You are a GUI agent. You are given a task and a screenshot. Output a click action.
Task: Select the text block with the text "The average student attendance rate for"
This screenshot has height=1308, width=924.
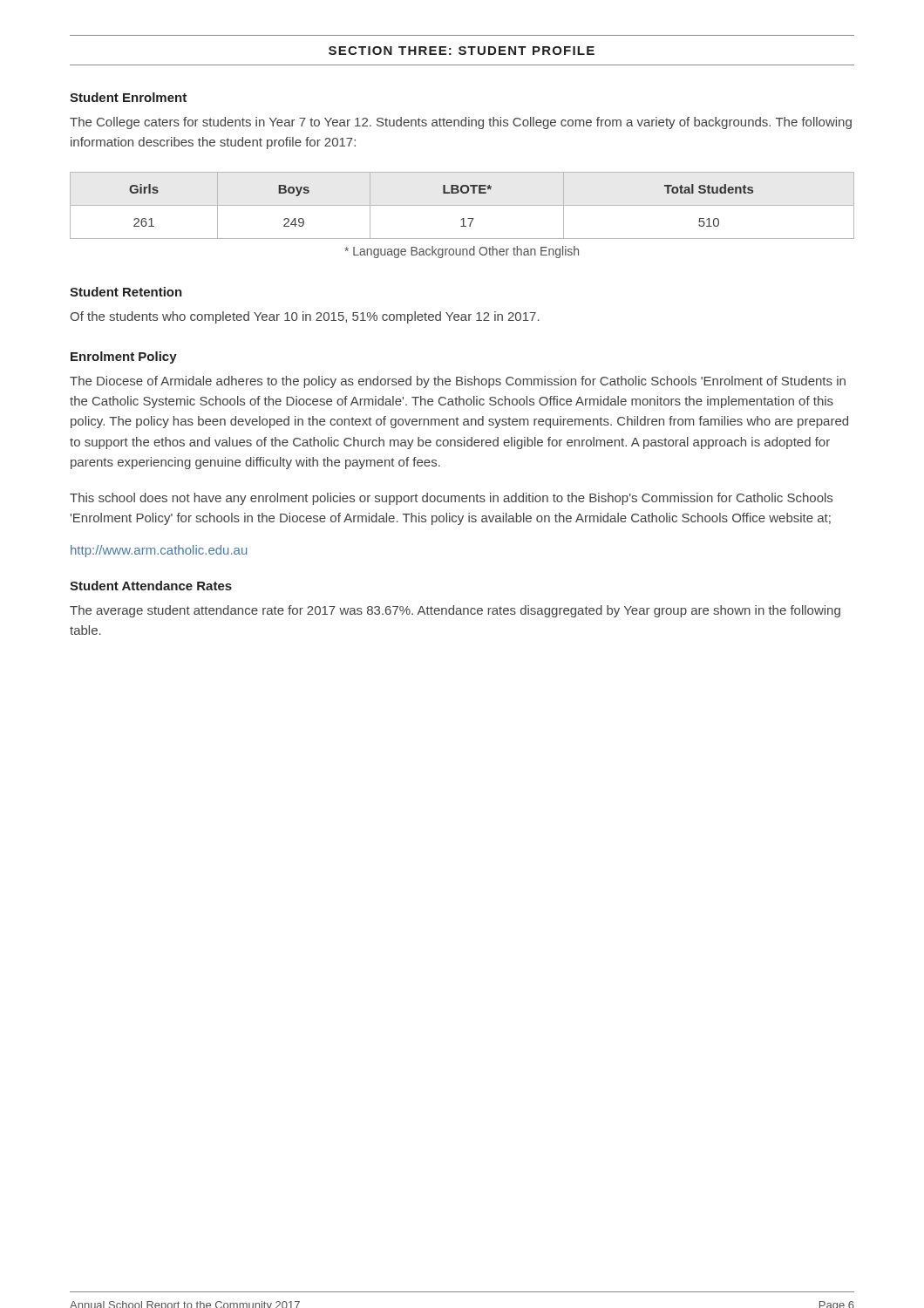(x=455, y=620)
